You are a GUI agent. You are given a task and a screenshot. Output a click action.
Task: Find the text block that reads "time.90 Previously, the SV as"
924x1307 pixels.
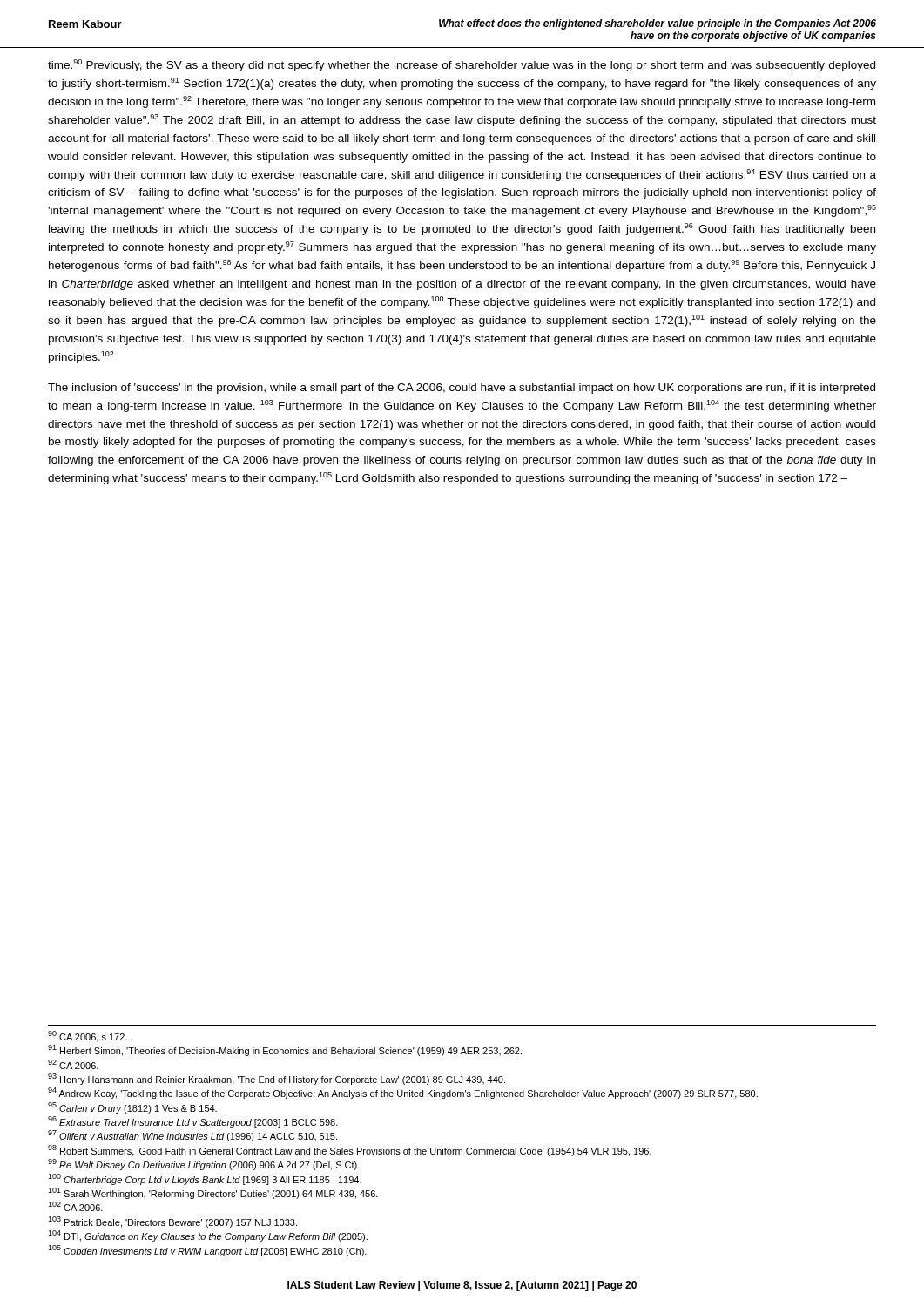[x=462, y=272]
